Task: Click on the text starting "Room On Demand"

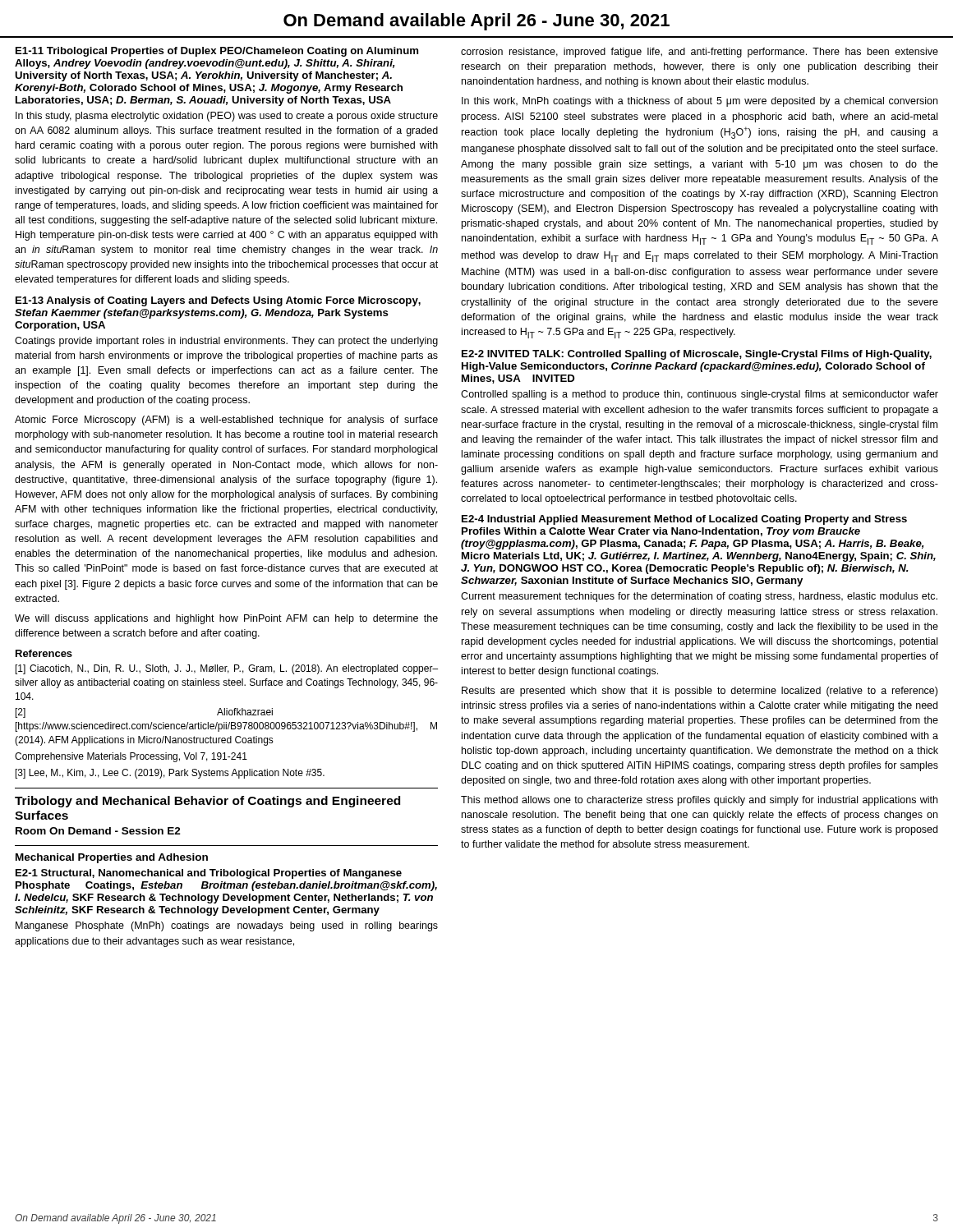Action: click(x=98, y=831)
